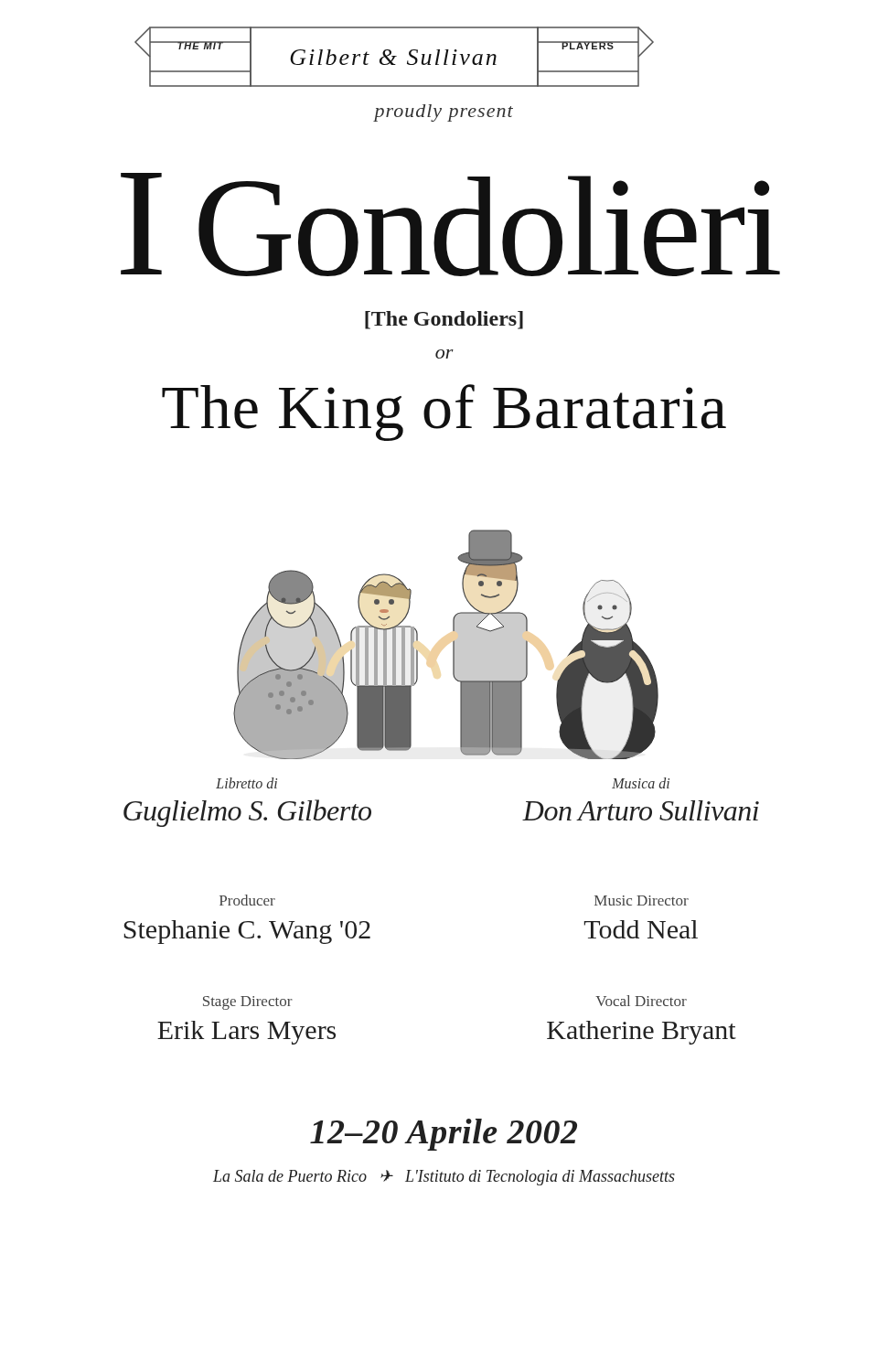
Task: Navigate to the element starting "Libretto di Guglielmo S. Gilberto"
Action: [247, 802]
